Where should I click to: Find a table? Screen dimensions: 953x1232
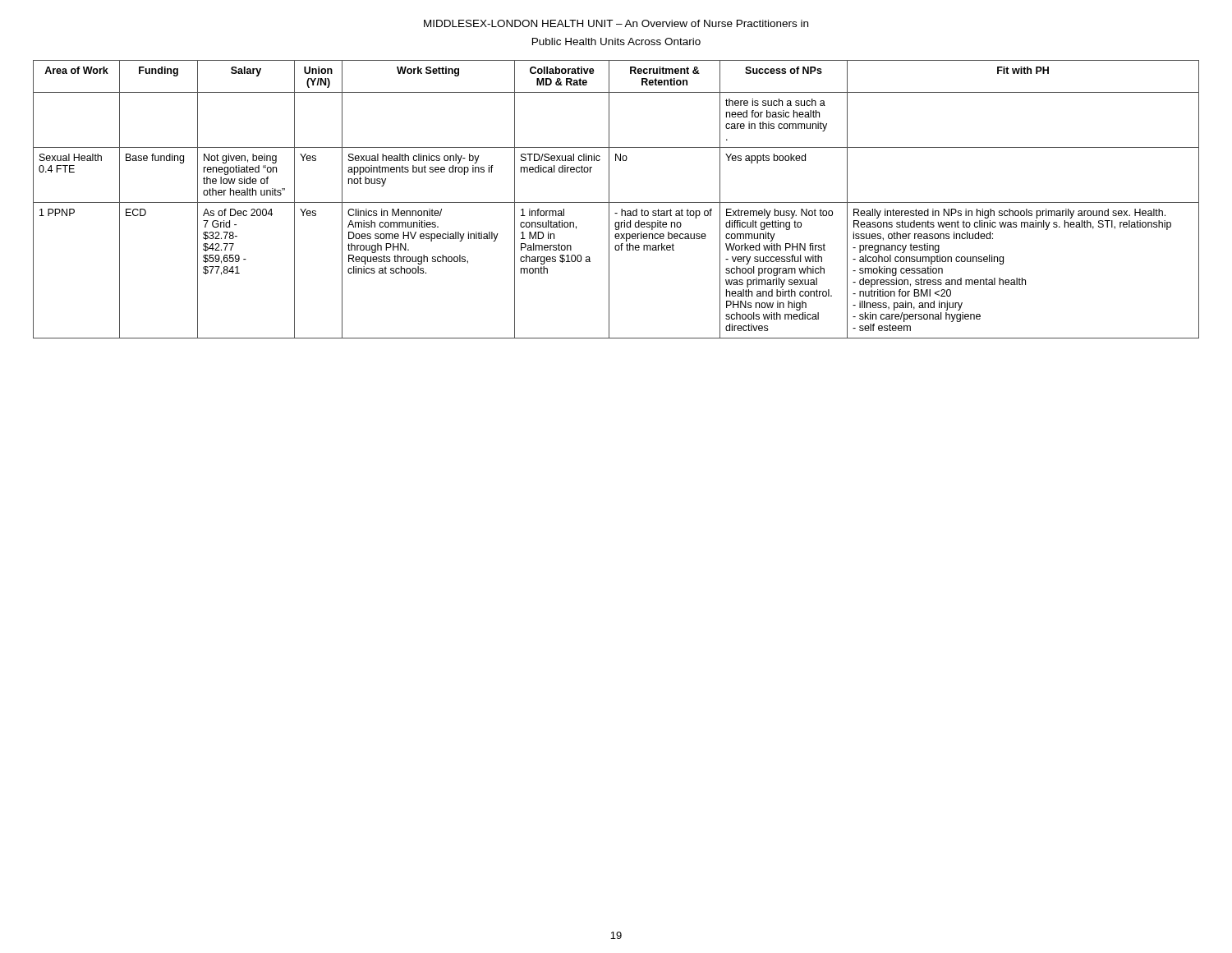click(x=616, y=199)
